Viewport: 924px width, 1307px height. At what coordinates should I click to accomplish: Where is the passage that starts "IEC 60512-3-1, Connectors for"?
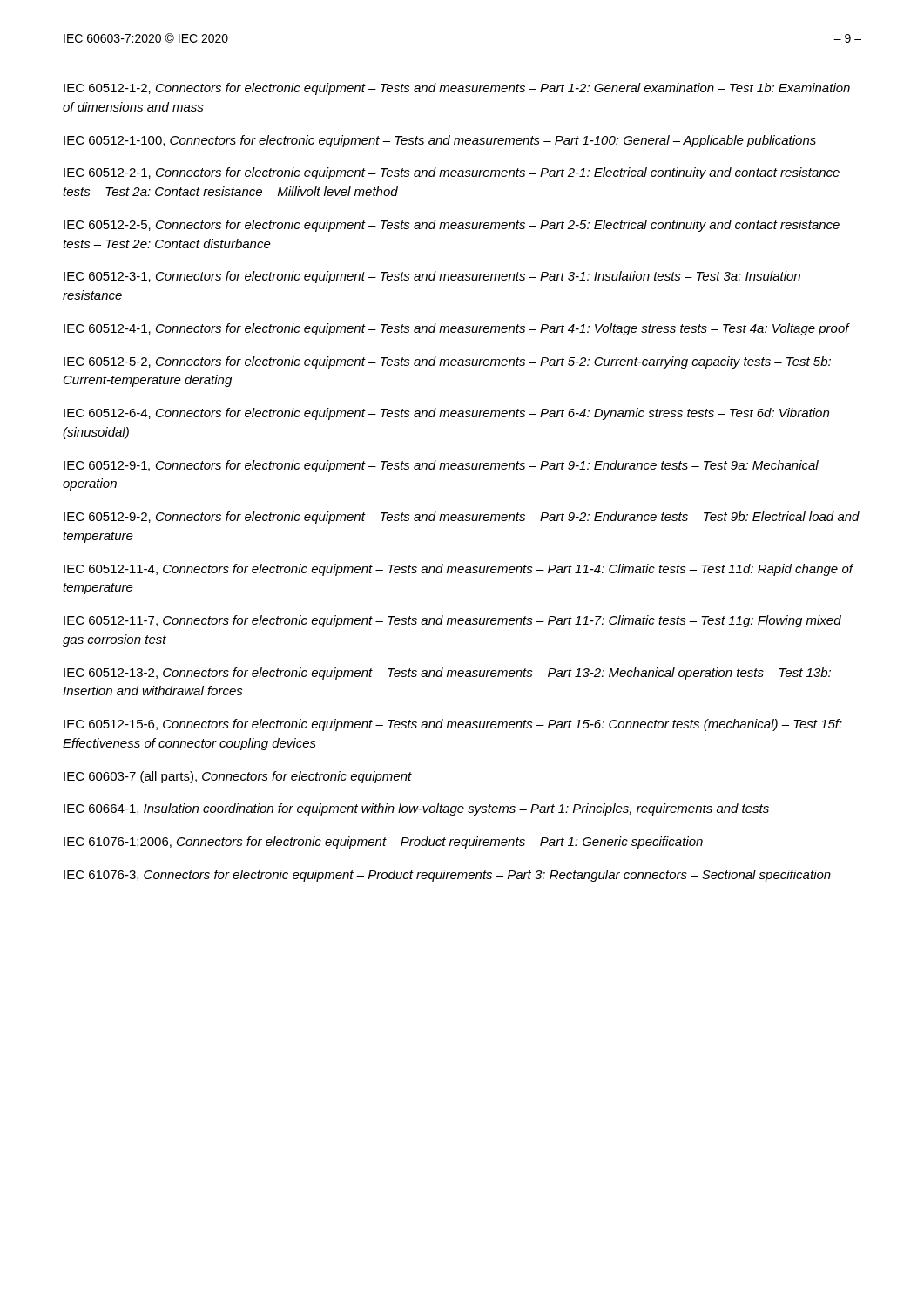432,285
